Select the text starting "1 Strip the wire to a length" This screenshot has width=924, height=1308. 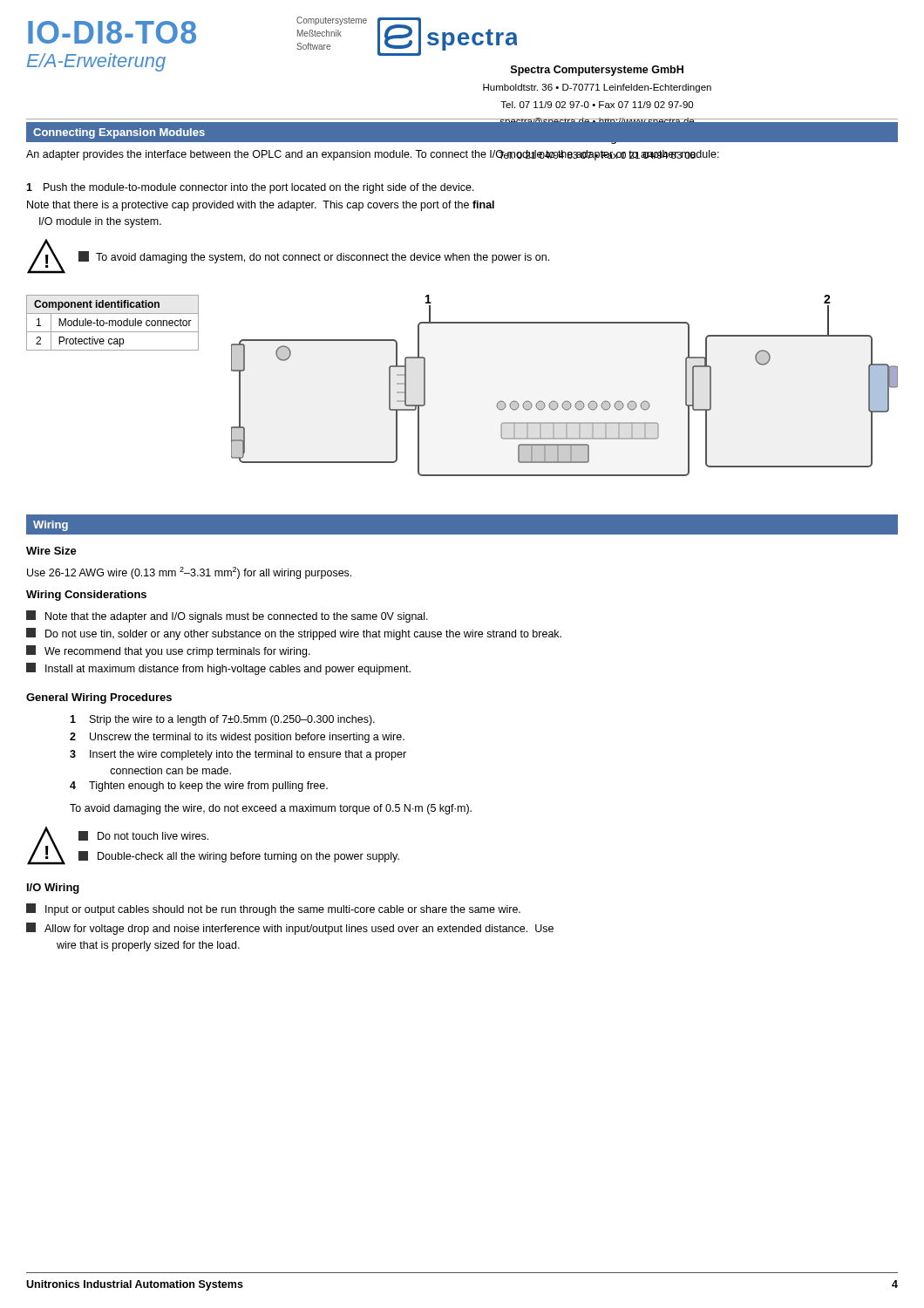pyautogui.click(x=223, y=720)
